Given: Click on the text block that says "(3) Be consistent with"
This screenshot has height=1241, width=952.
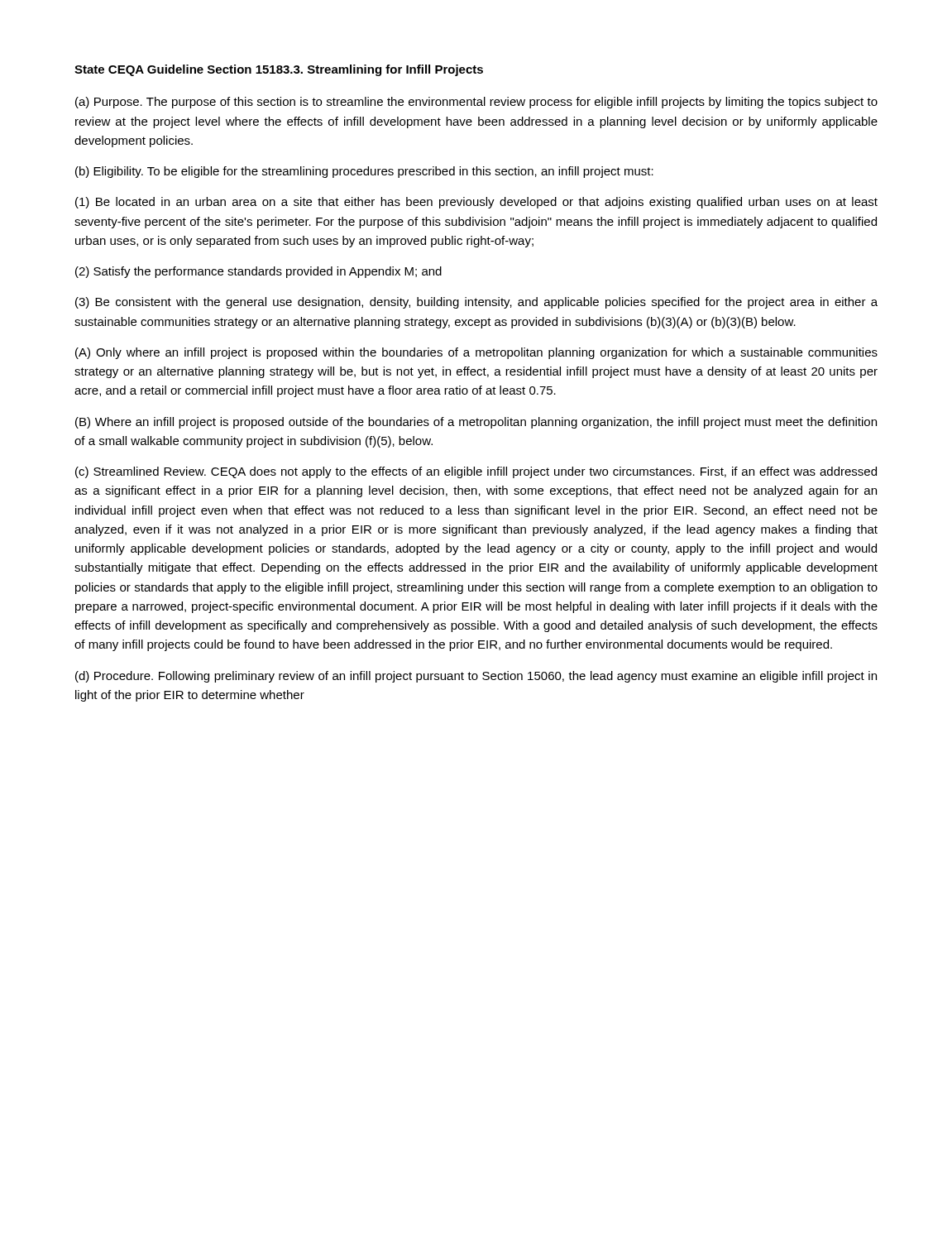Looking at the screenshot, I should point(476,311).
